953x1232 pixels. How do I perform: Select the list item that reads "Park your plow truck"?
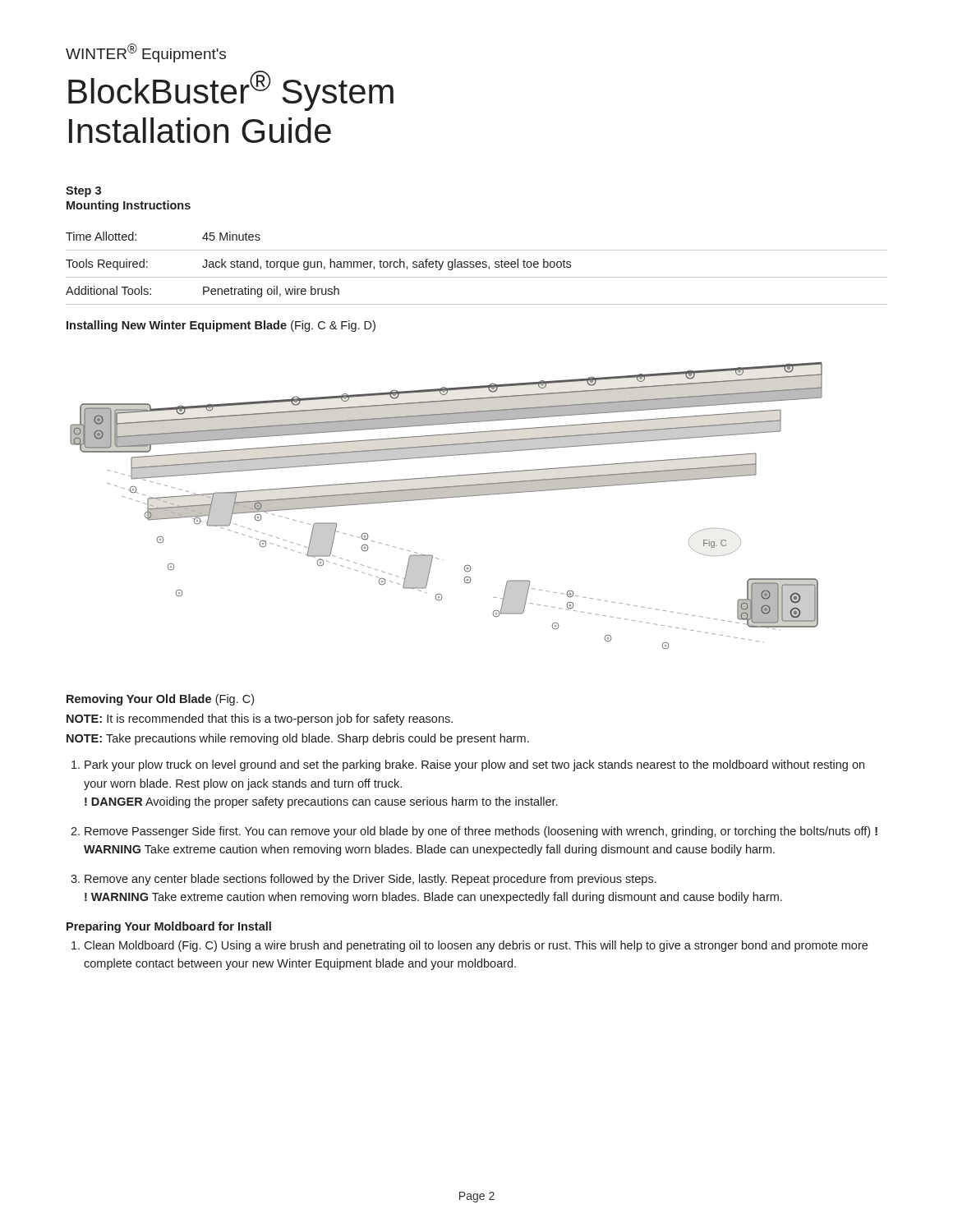tap(474, 765)
